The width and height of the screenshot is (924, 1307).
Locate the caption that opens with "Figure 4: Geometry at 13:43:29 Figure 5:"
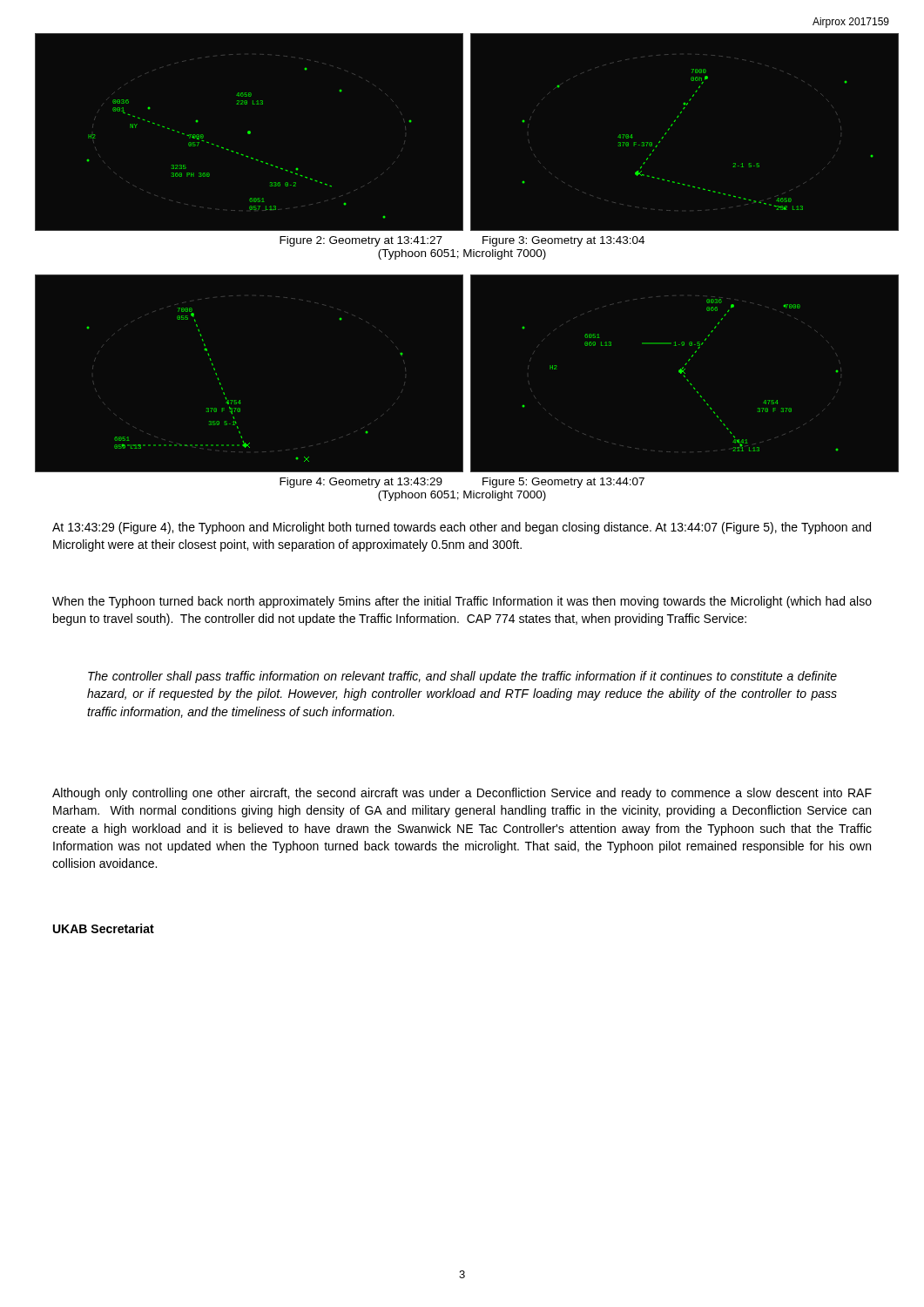[462, 488]
